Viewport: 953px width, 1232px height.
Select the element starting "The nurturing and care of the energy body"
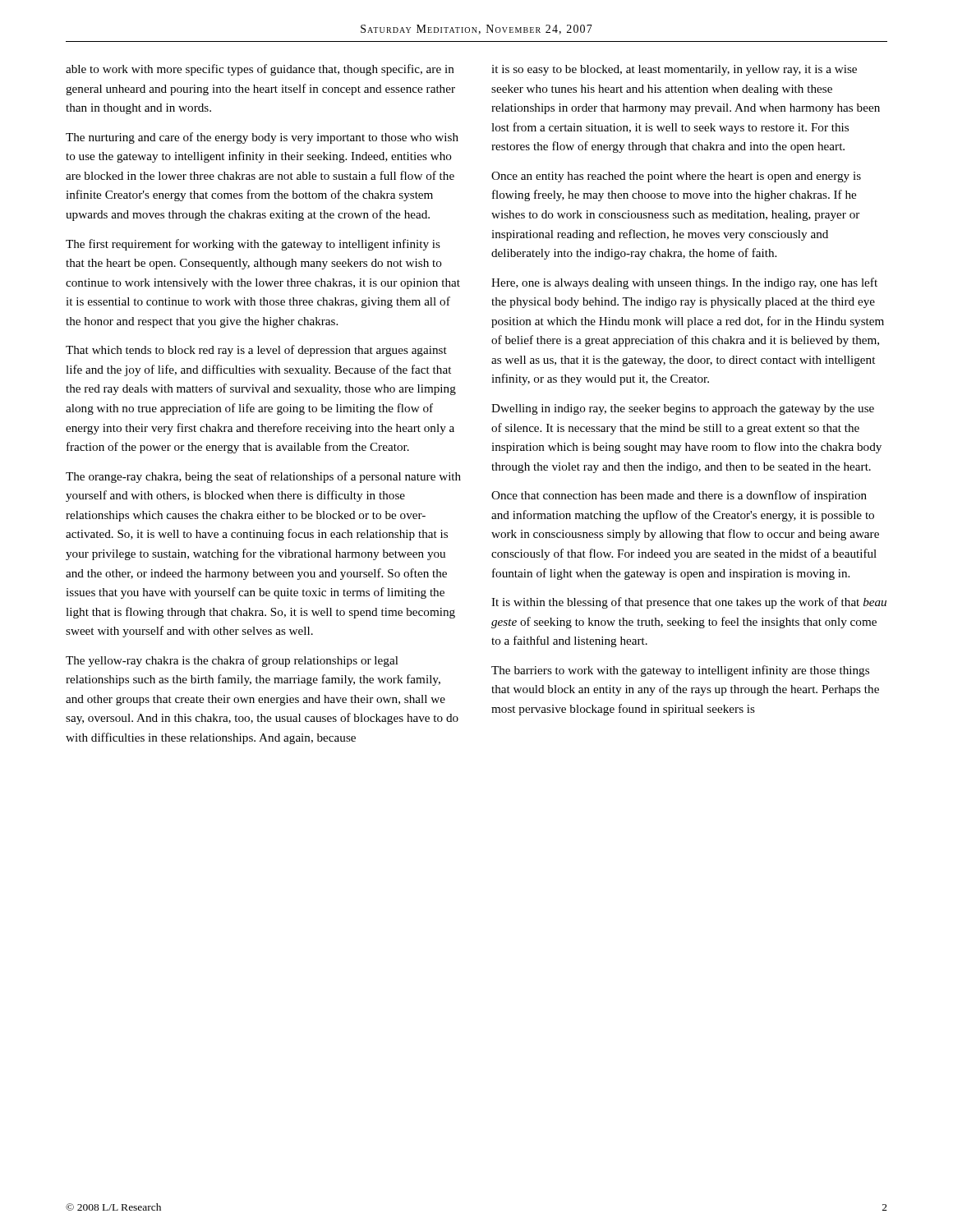point(262,175)
